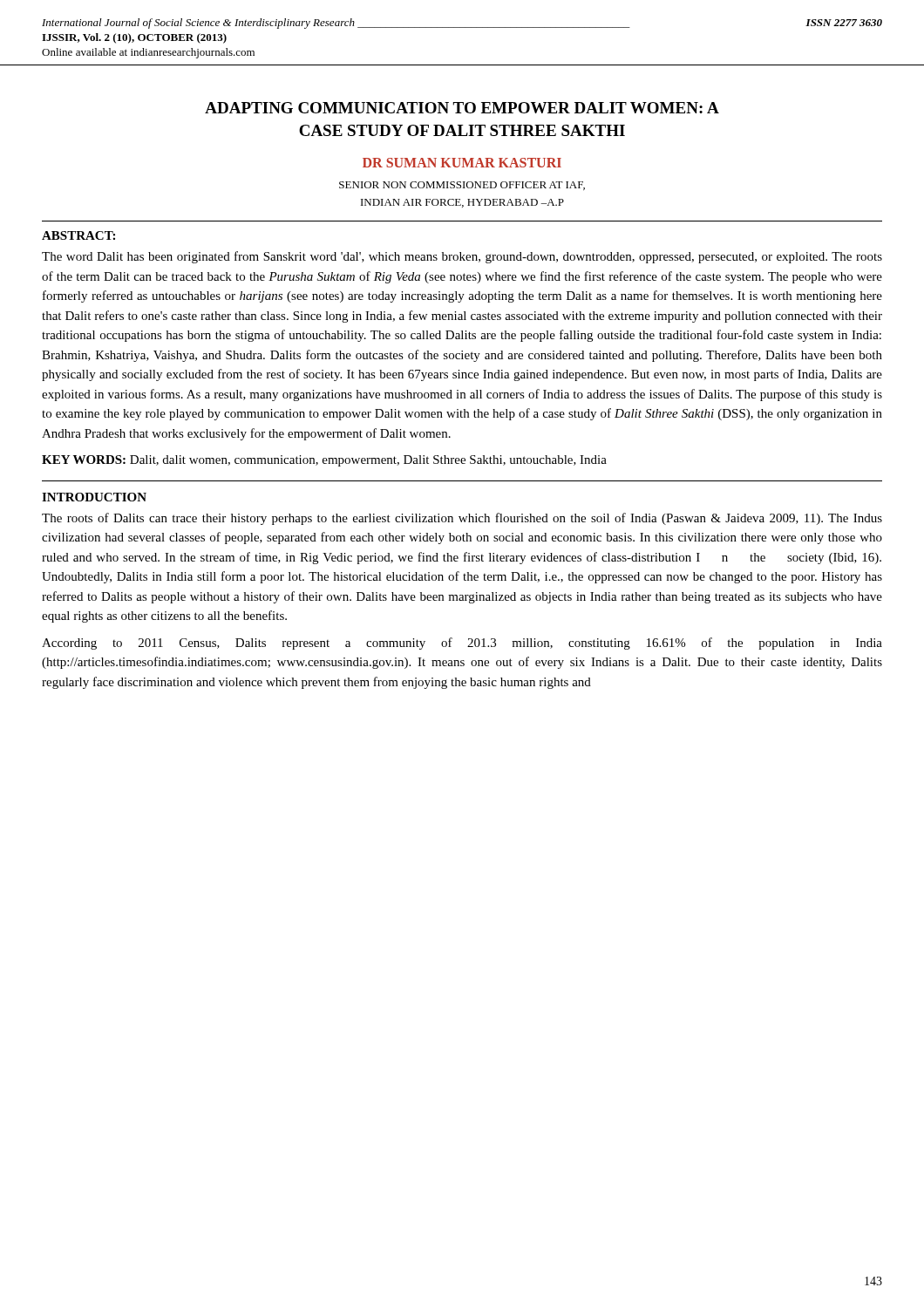Image resolution: width=924 pixels, height=1308 pixels.
Task: Select the text block starting "The word Dalit has been originated from Sanskrit"
Action: (x=462, y=345)
